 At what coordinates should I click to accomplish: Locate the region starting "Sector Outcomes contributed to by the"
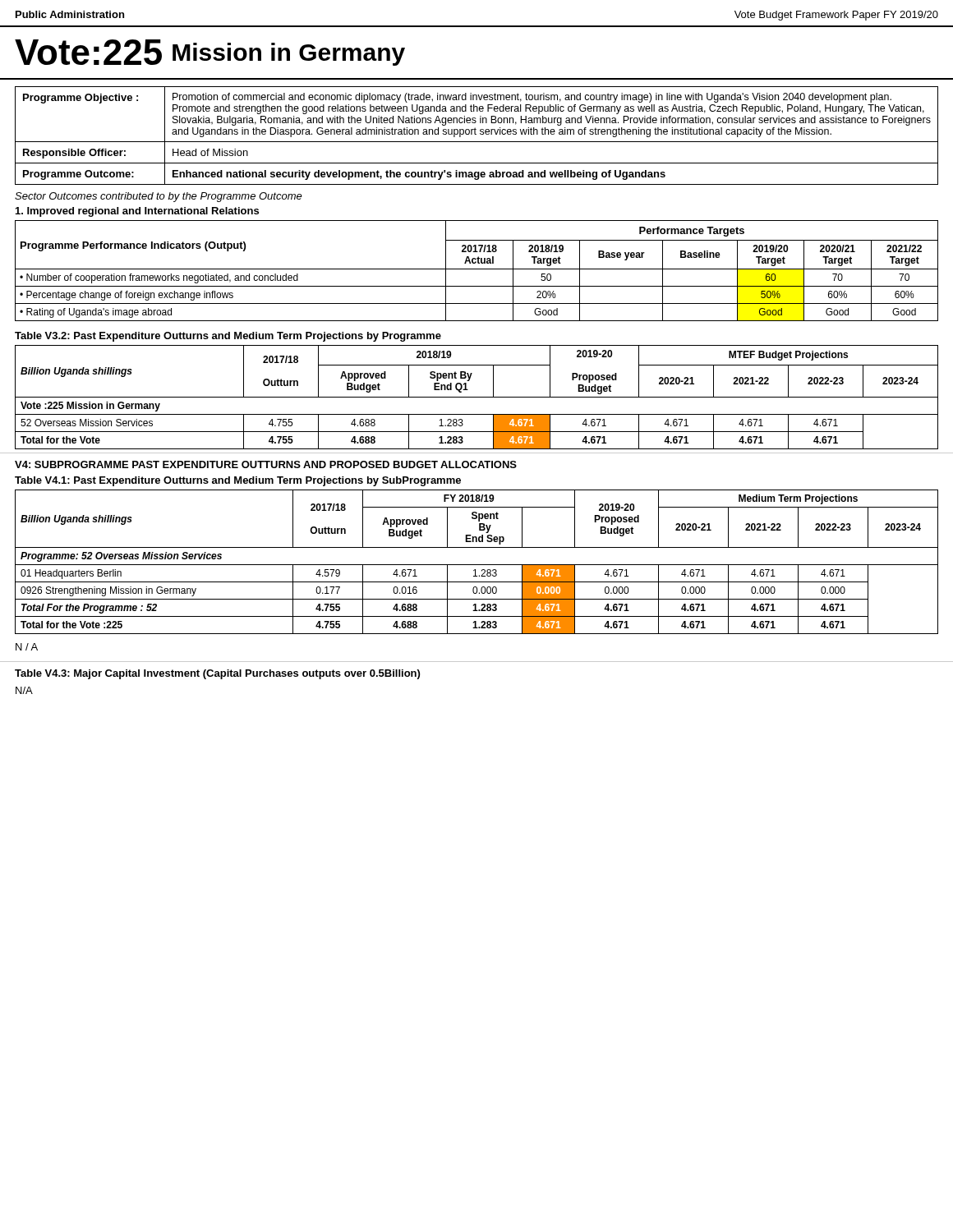(158, 196)
